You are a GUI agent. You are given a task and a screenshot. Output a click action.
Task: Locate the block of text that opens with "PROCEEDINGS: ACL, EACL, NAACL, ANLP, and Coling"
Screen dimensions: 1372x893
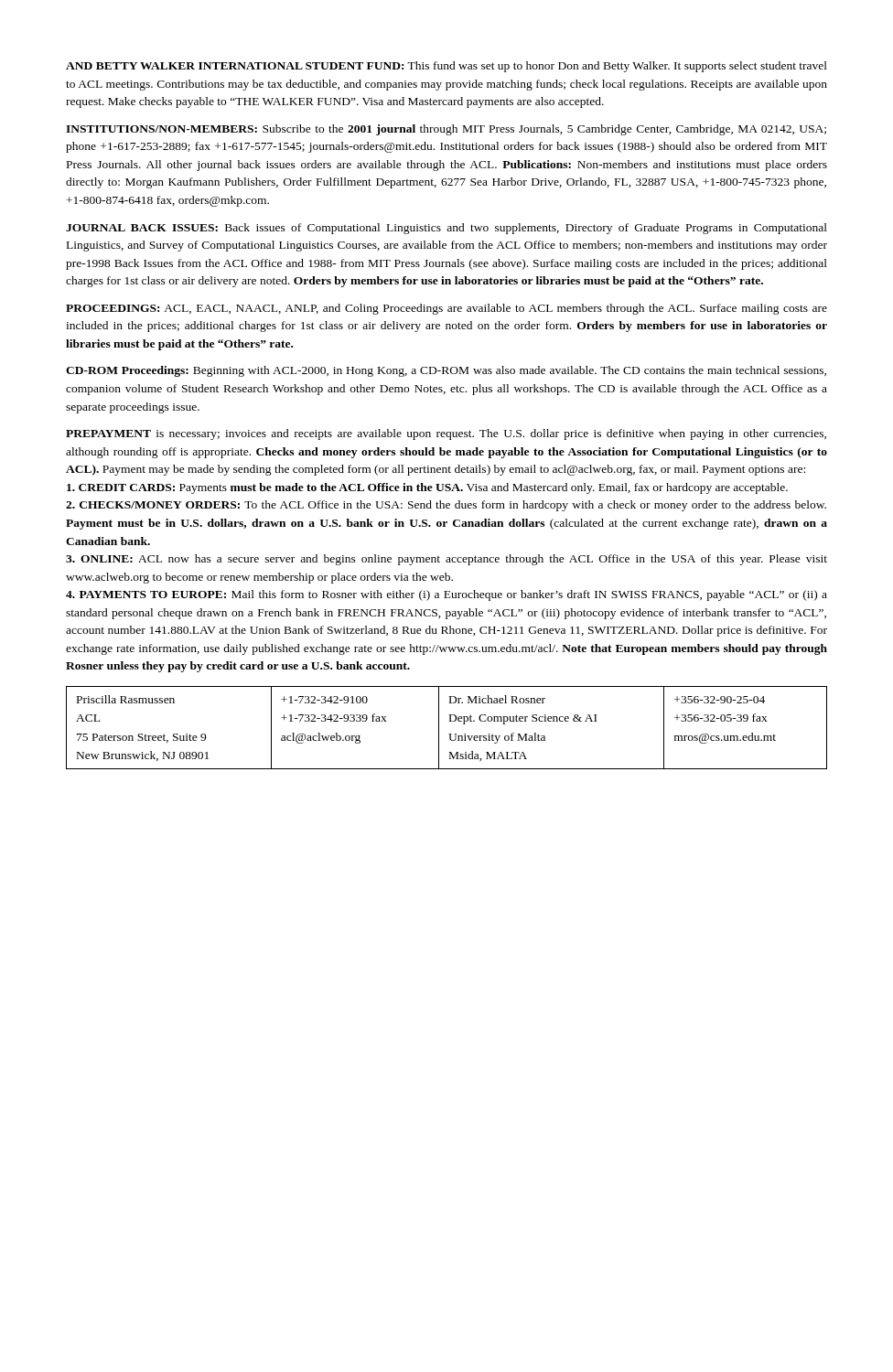click(x=446, y=325)
